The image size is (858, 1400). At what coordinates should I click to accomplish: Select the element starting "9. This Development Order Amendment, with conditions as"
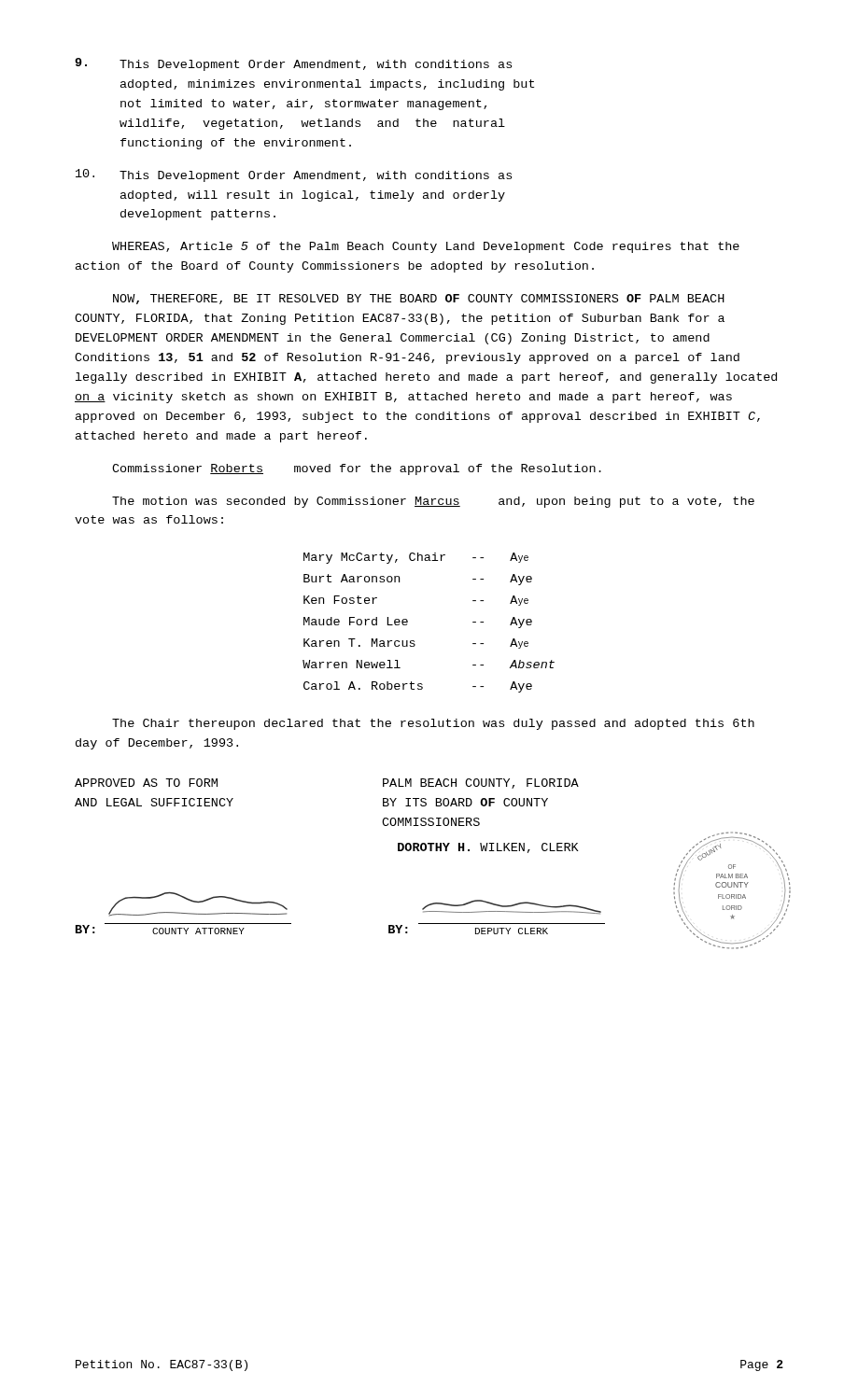(429, 105)
